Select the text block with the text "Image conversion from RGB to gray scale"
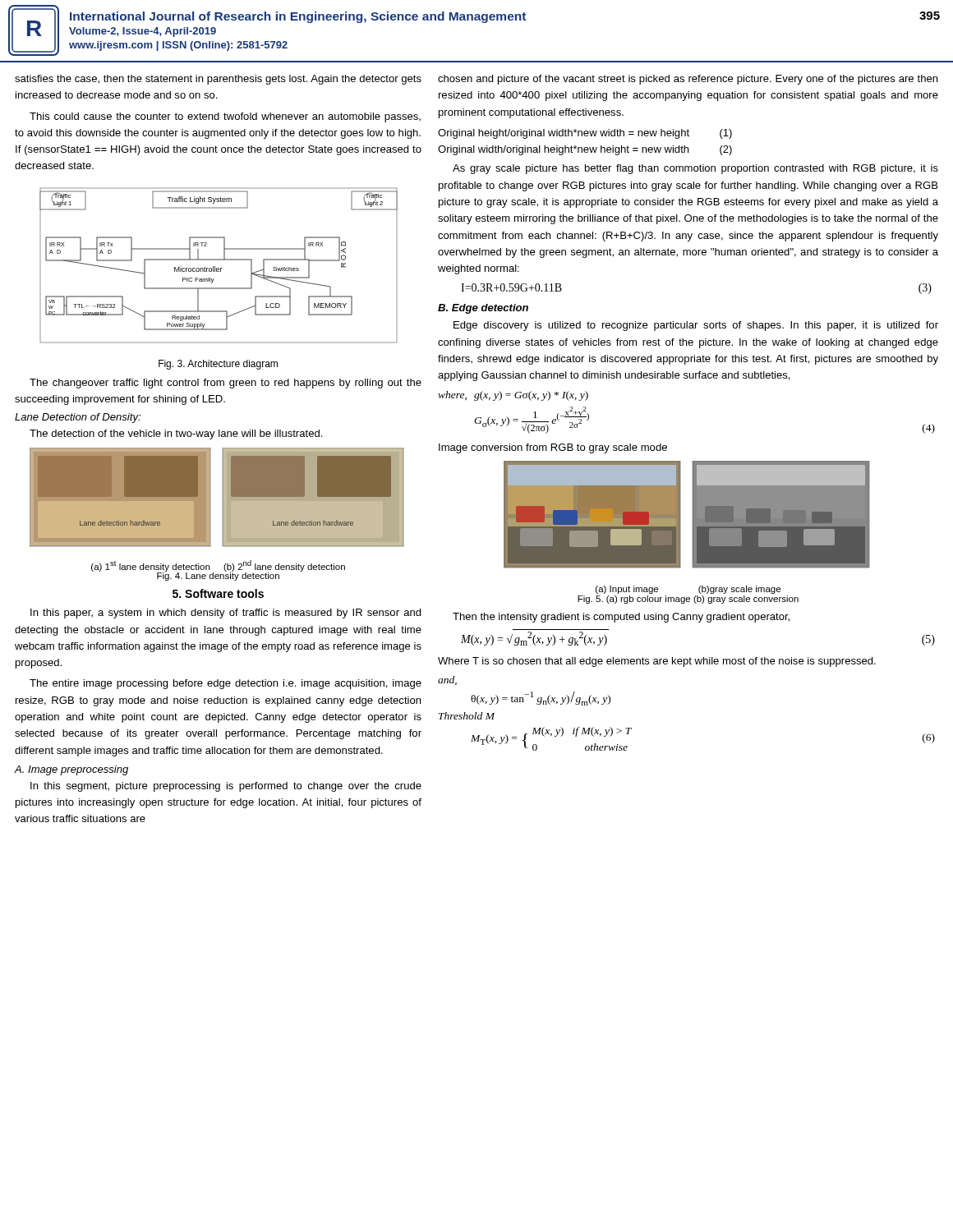This screenshot has height=1232, width=953. [553, 447]
